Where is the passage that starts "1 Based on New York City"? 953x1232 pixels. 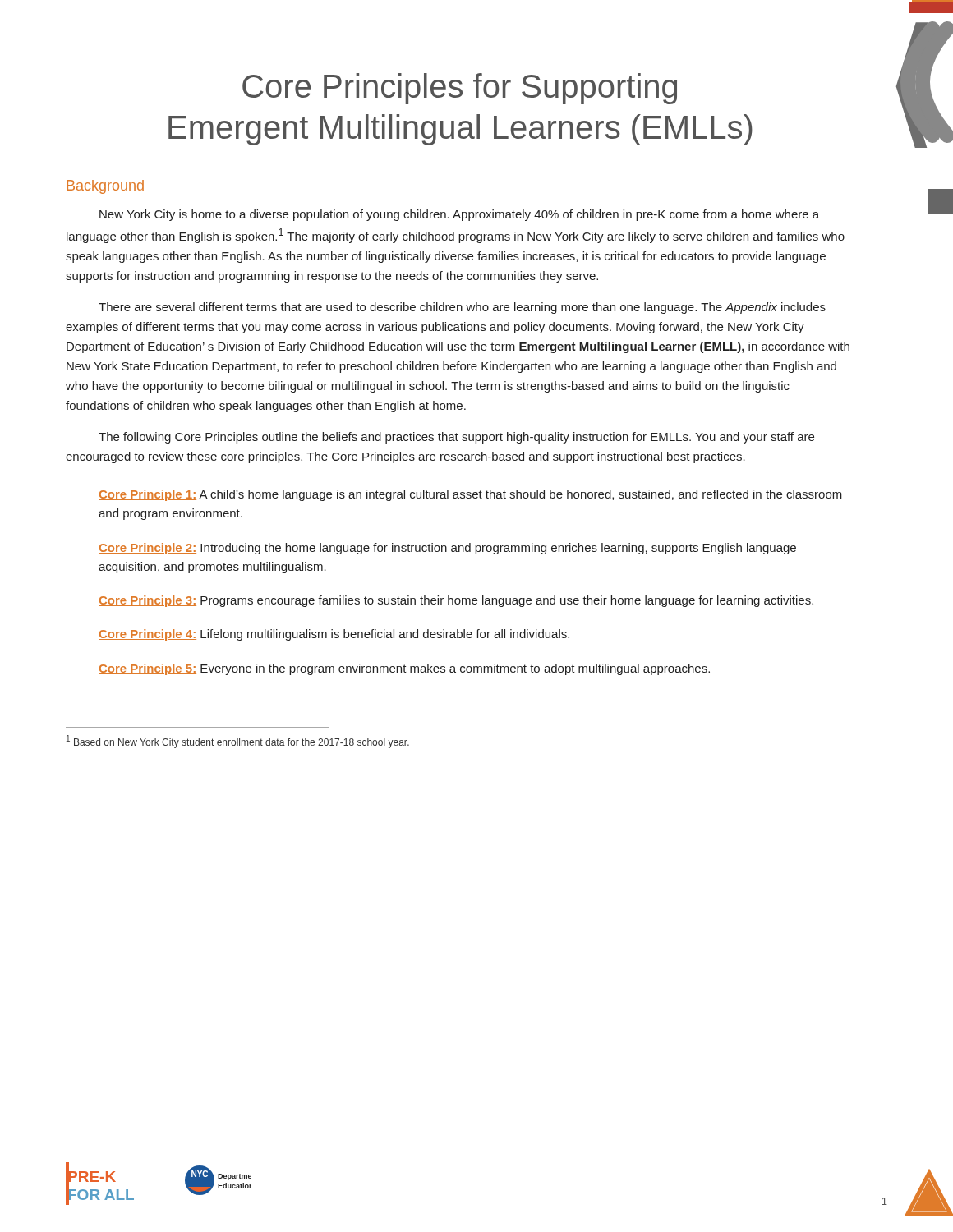[x=238, y=742]
